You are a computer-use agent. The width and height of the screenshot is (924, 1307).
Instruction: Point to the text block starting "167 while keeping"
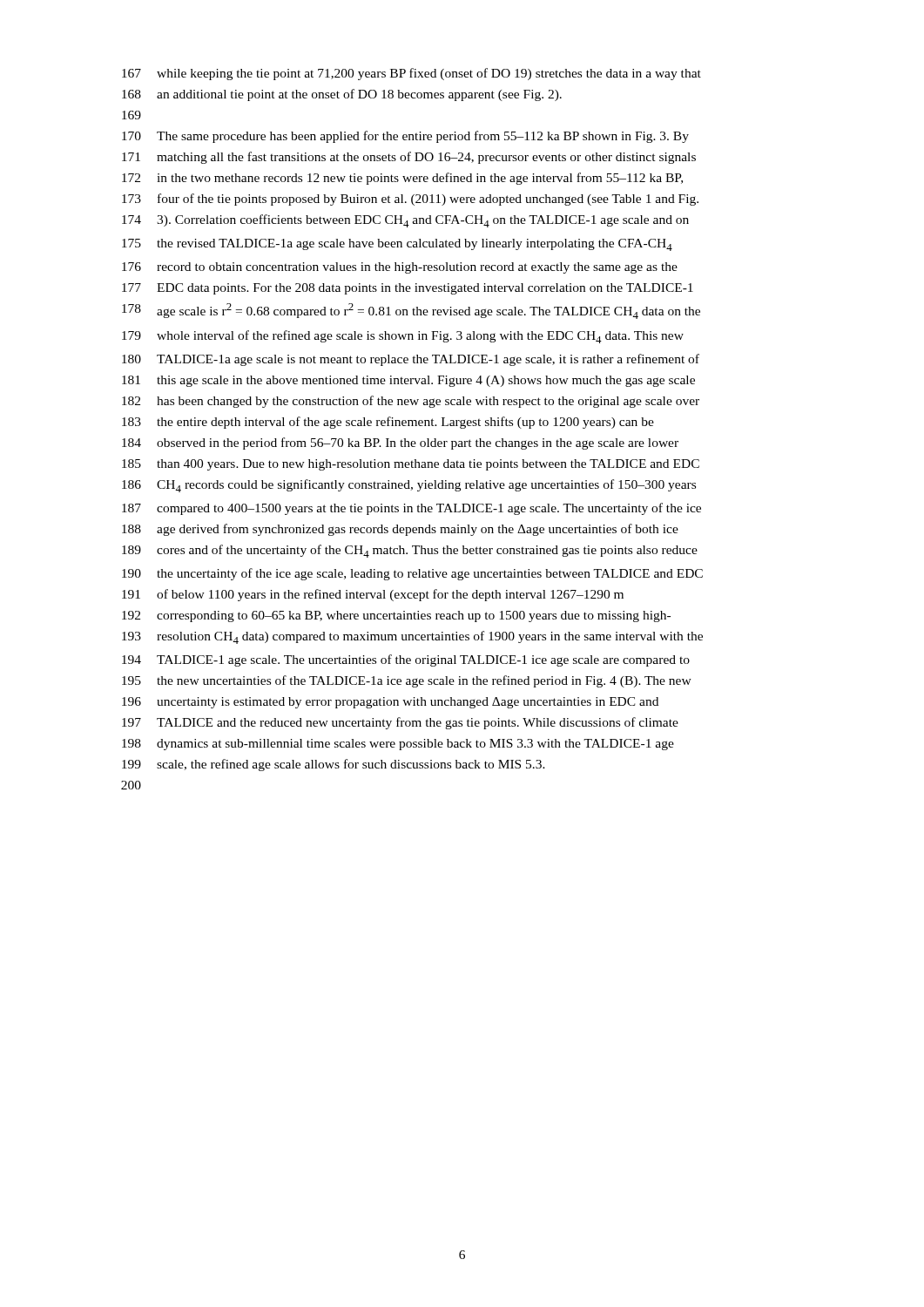(471, 429)
